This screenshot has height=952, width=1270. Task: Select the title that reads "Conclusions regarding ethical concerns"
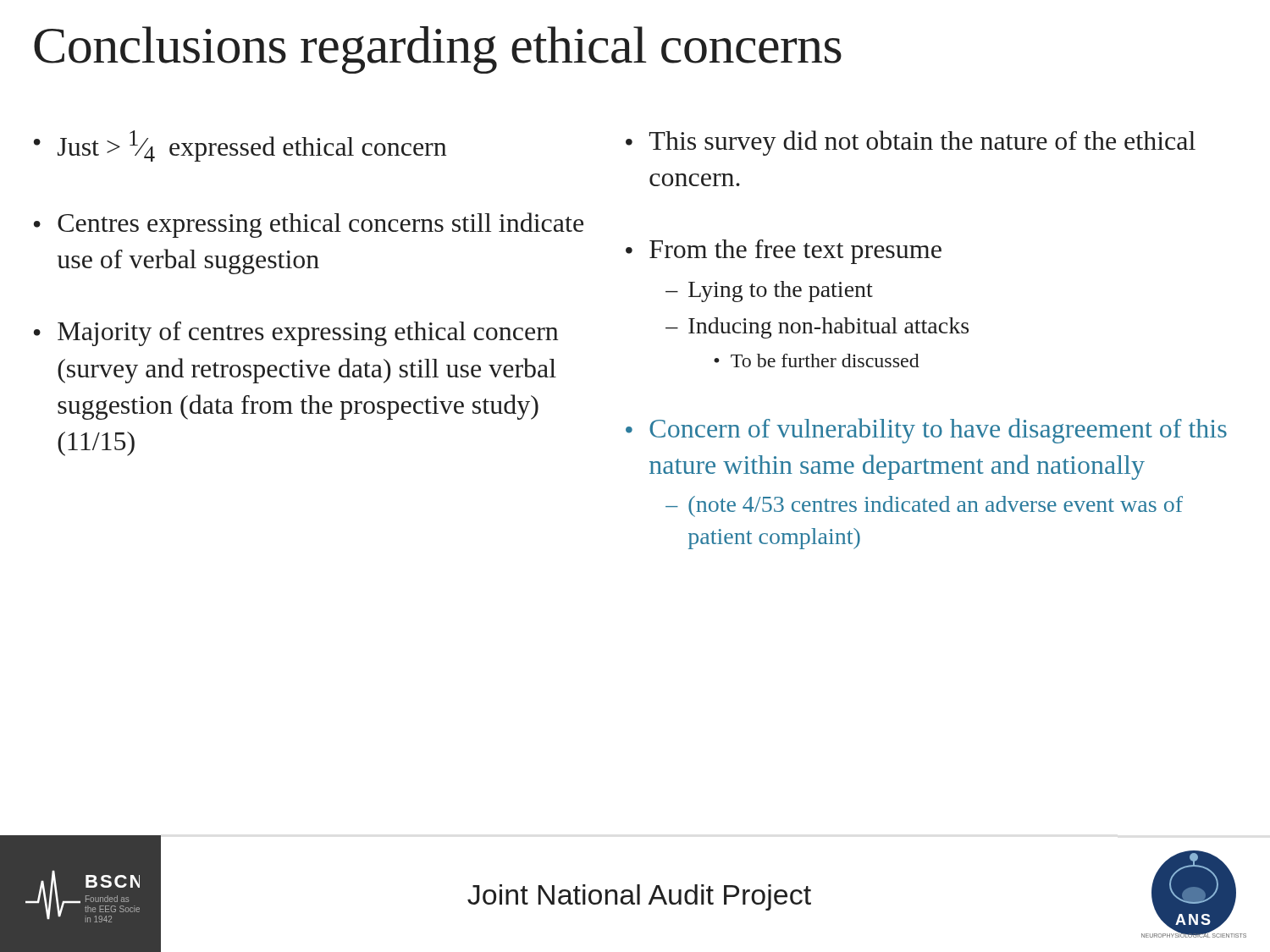pos(437,45)
